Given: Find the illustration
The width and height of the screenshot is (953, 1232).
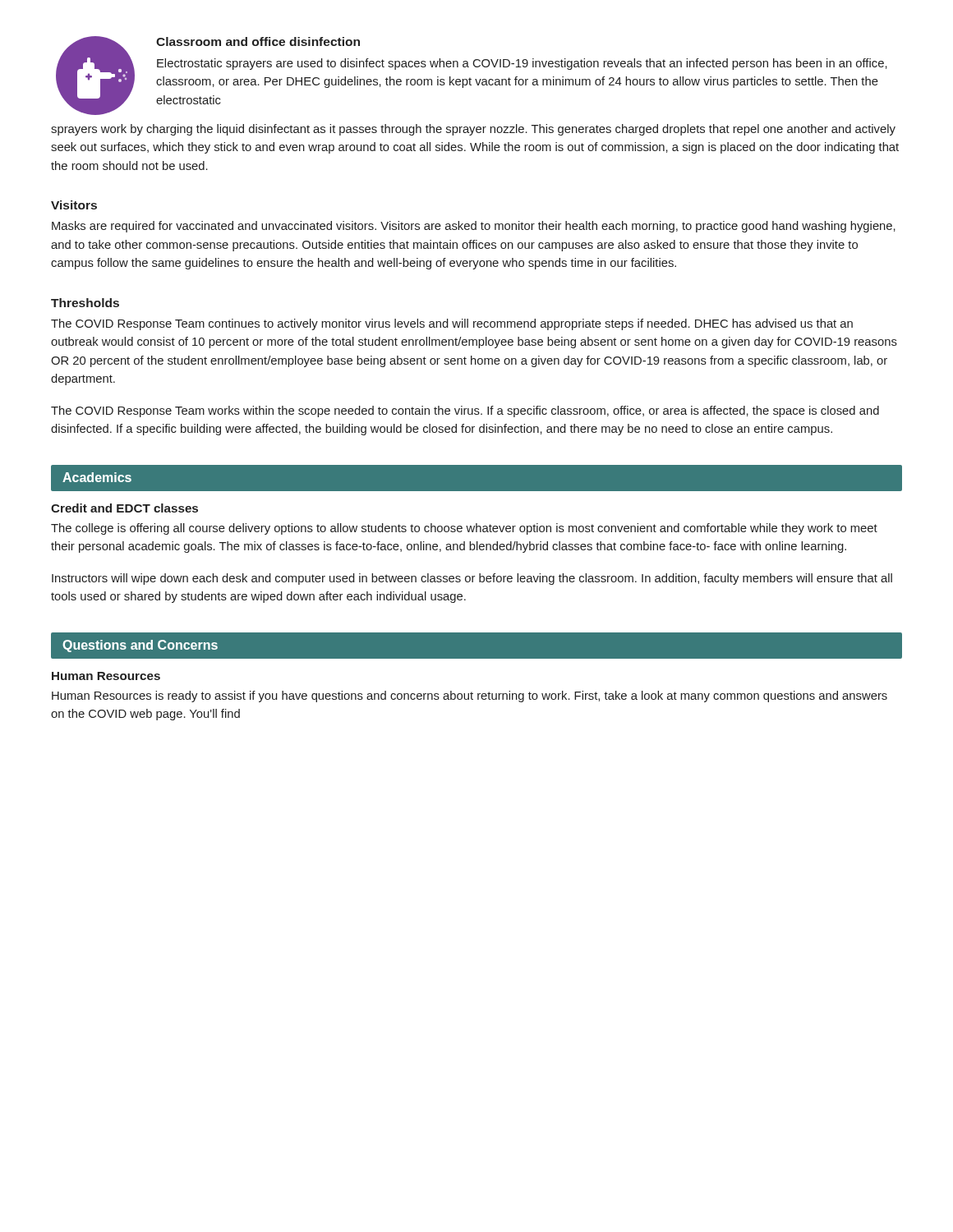Looking at the screenshot, I should pos(95,76).
